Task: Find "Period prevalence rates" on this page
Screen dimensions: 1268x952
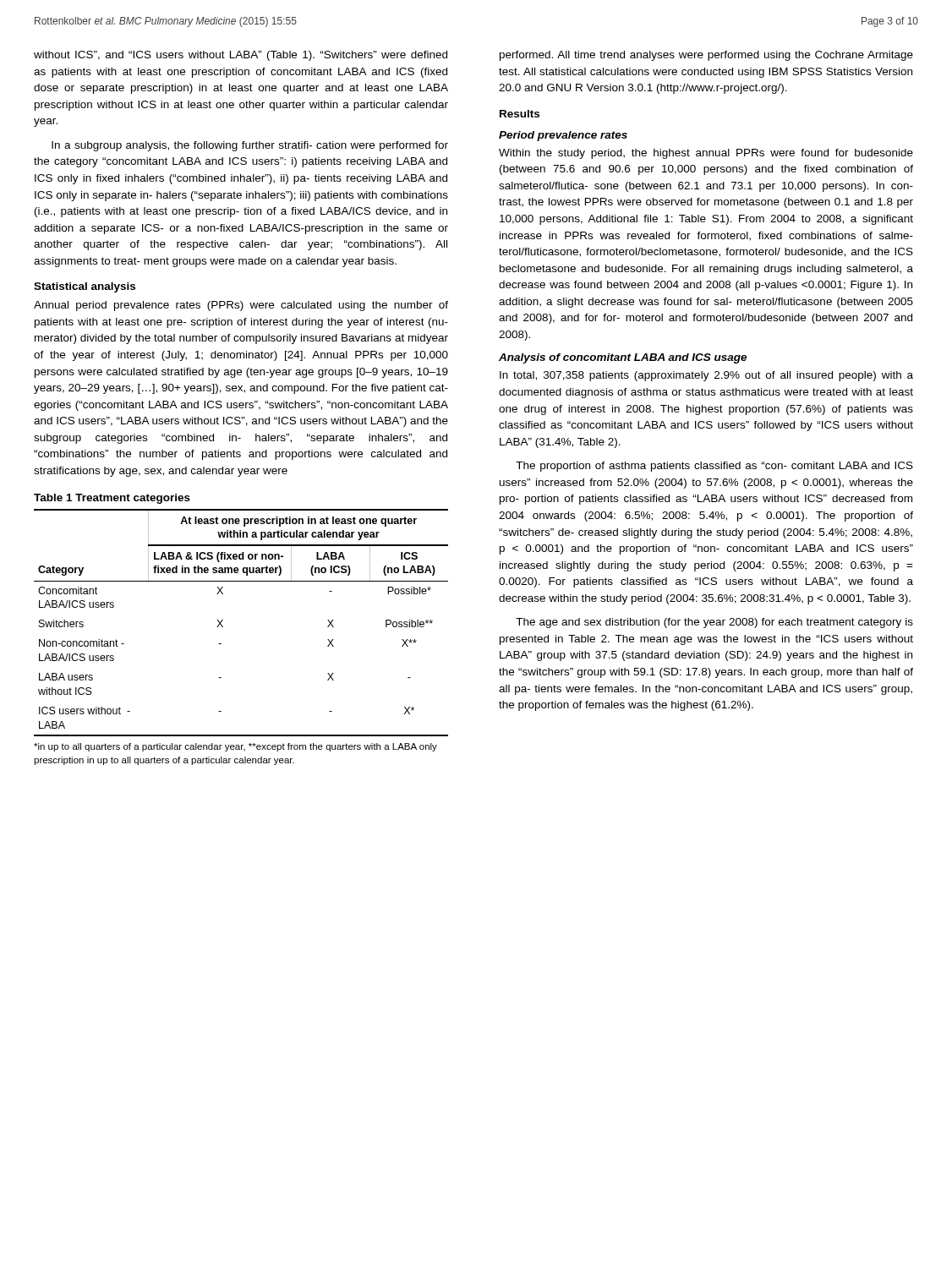Action: (x=563, y=135)
